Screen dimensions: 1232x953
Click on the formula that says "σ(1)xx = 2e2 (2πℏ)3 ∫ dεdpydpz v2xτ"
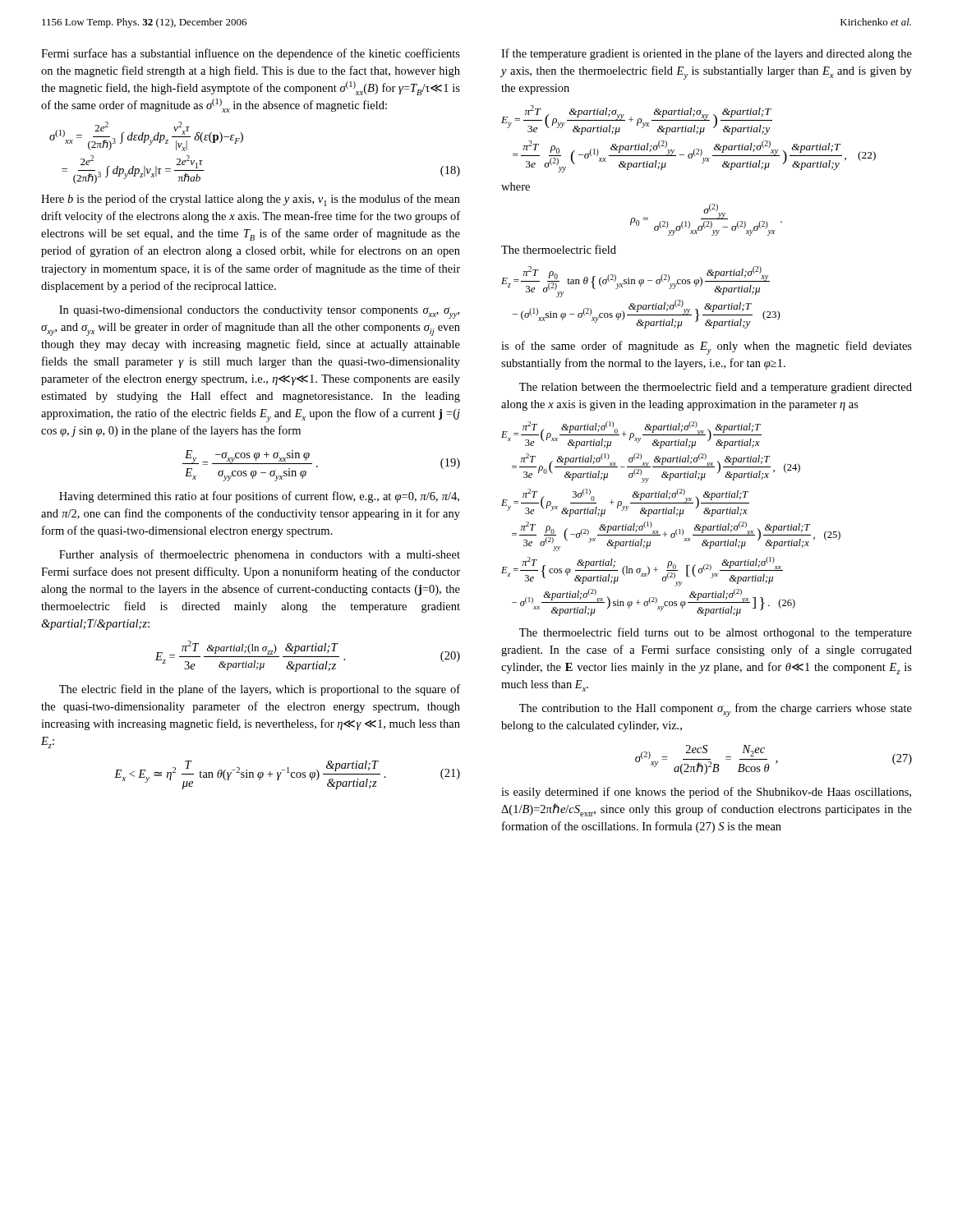pos(146,136)
